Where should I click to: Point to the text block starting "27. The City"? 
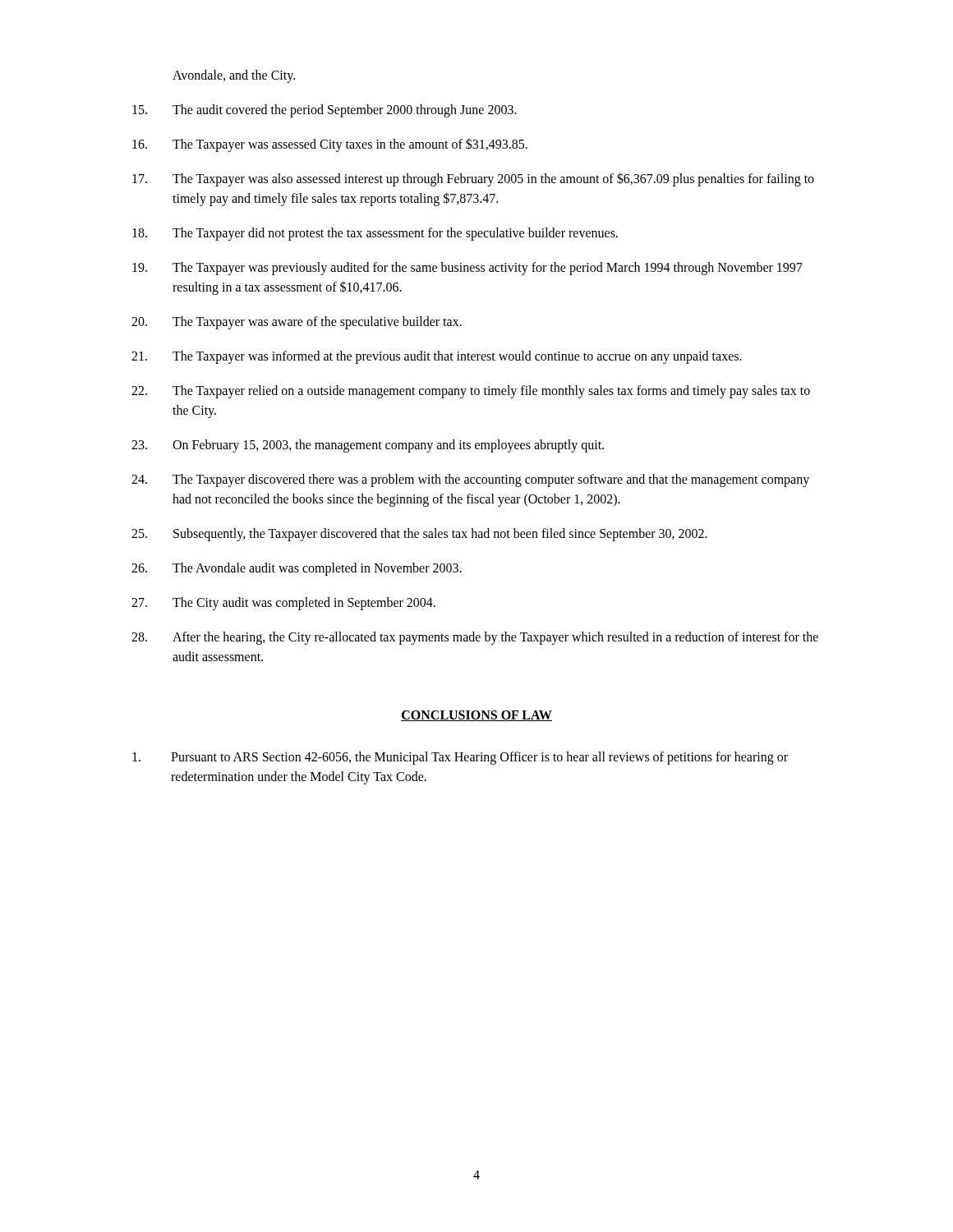(x=283, y=604)
